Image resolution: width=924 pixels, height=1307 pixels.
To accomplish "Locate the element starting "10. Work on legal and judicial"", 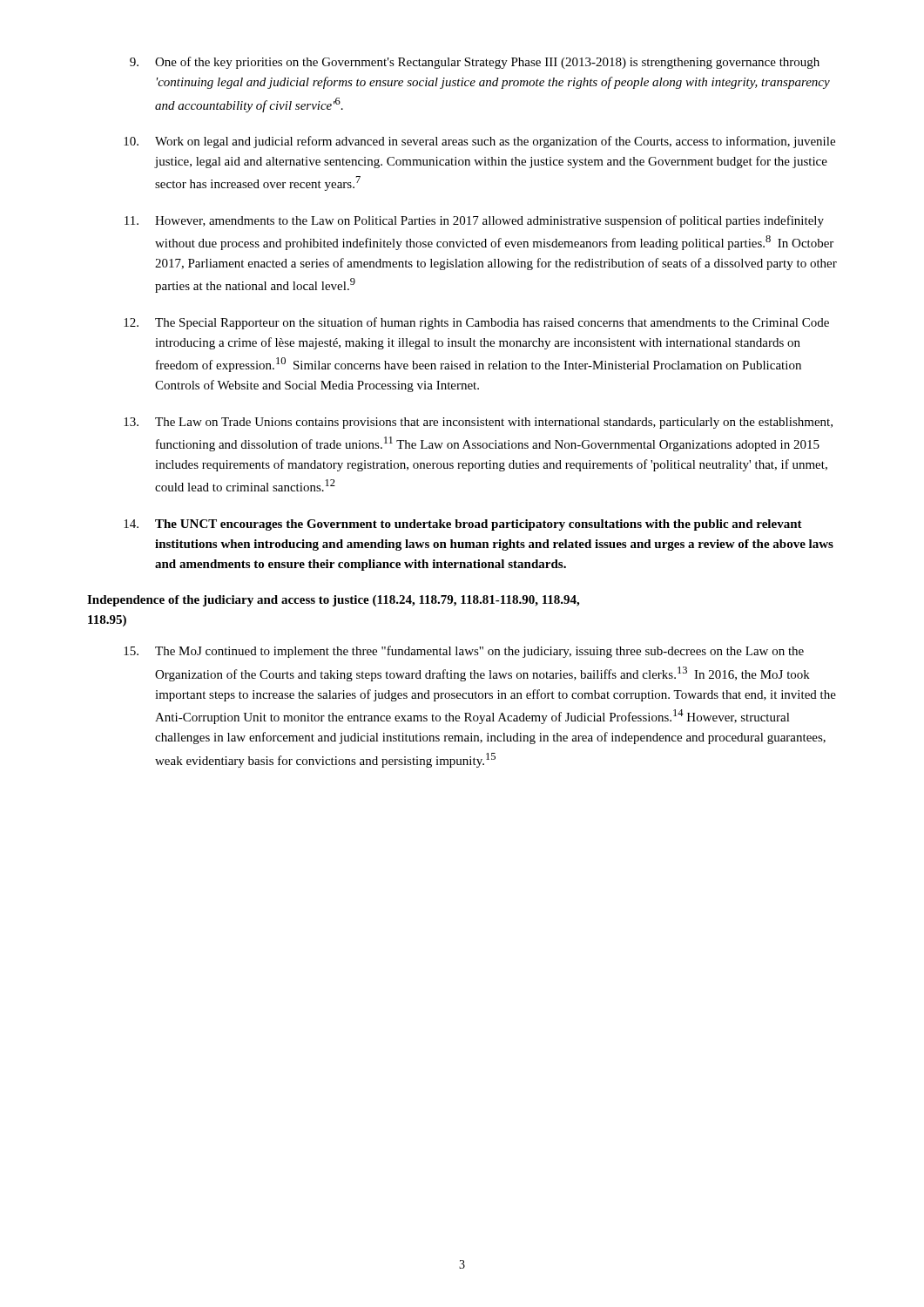I will tap(462, 163).
